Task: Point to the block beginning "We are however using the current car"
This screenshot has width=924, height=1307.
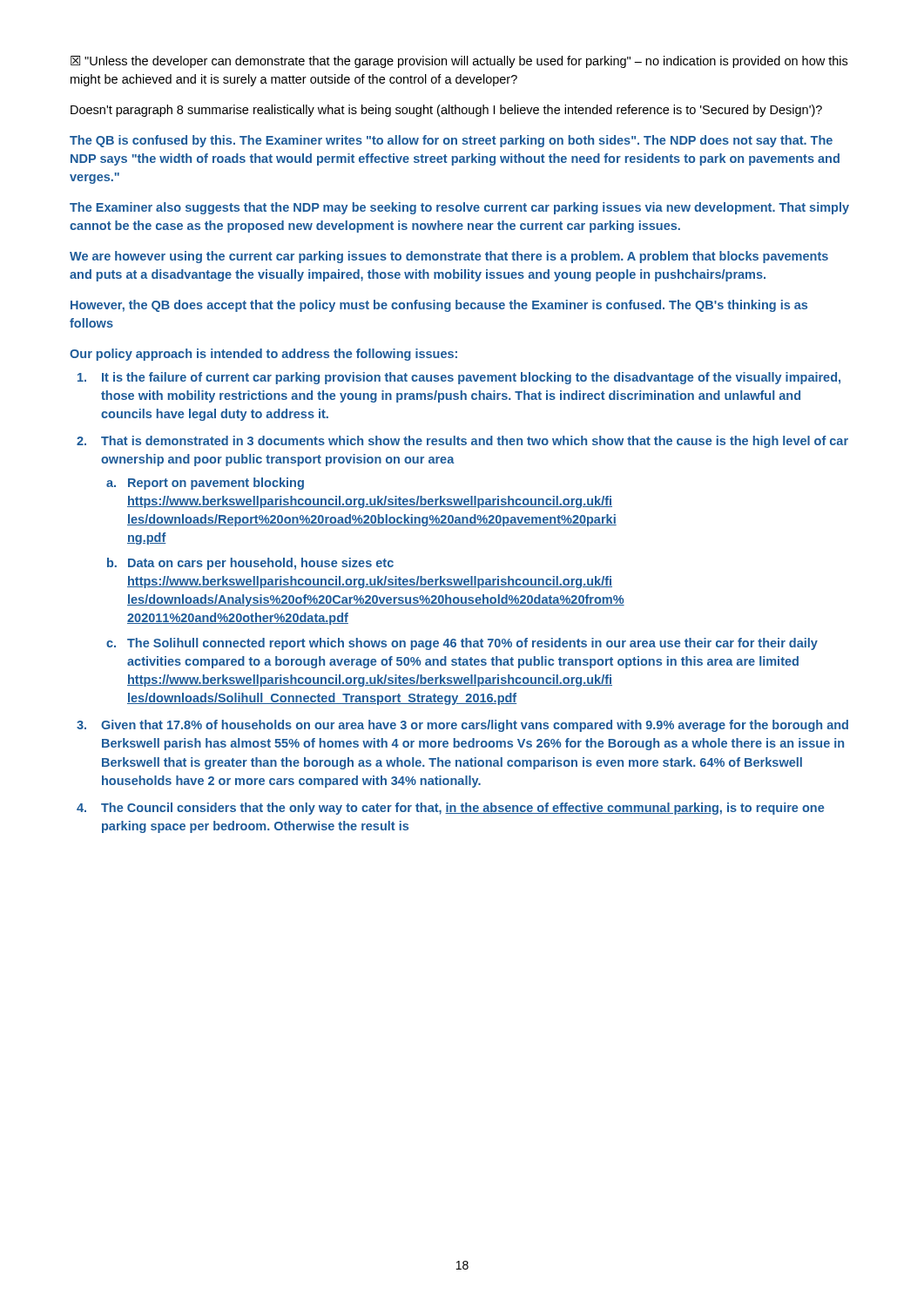Action: pyautogui.click(x=449, y=265)
